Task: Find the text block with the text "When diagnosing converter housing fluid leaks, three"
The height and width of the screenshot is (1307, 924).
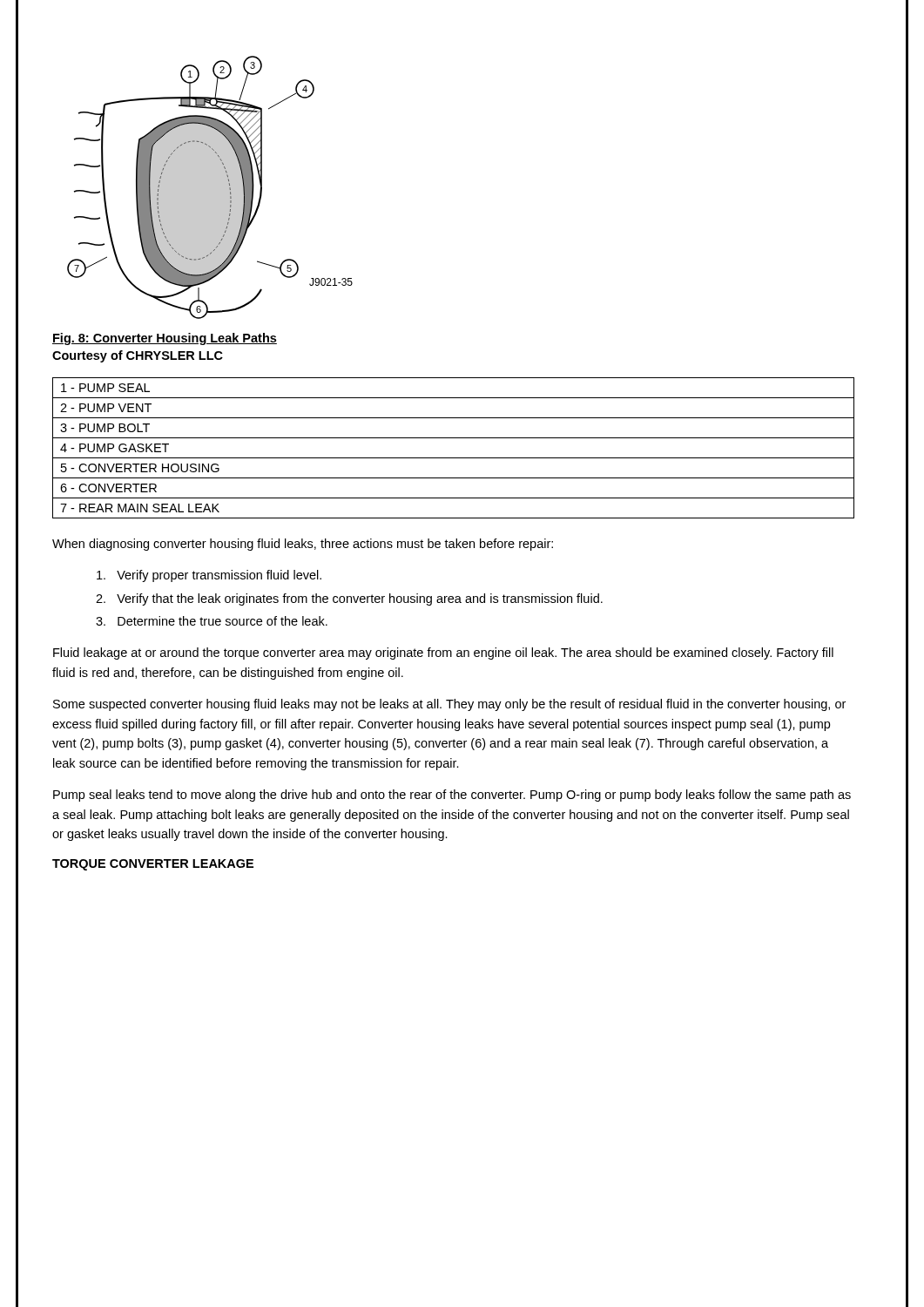Action: coord(303,543)
